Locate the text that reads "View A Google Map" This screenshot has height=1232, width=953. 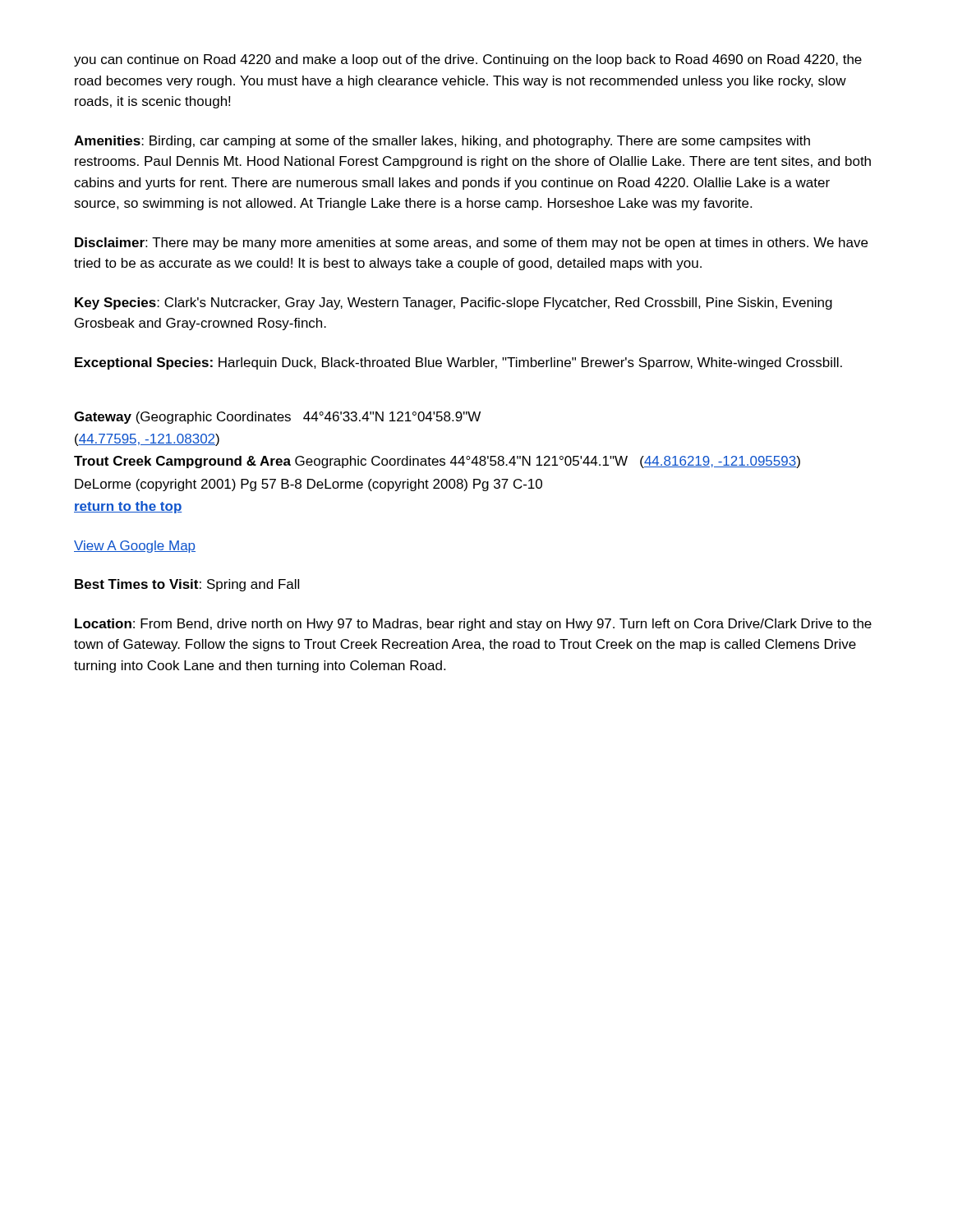tap(135, 546)
